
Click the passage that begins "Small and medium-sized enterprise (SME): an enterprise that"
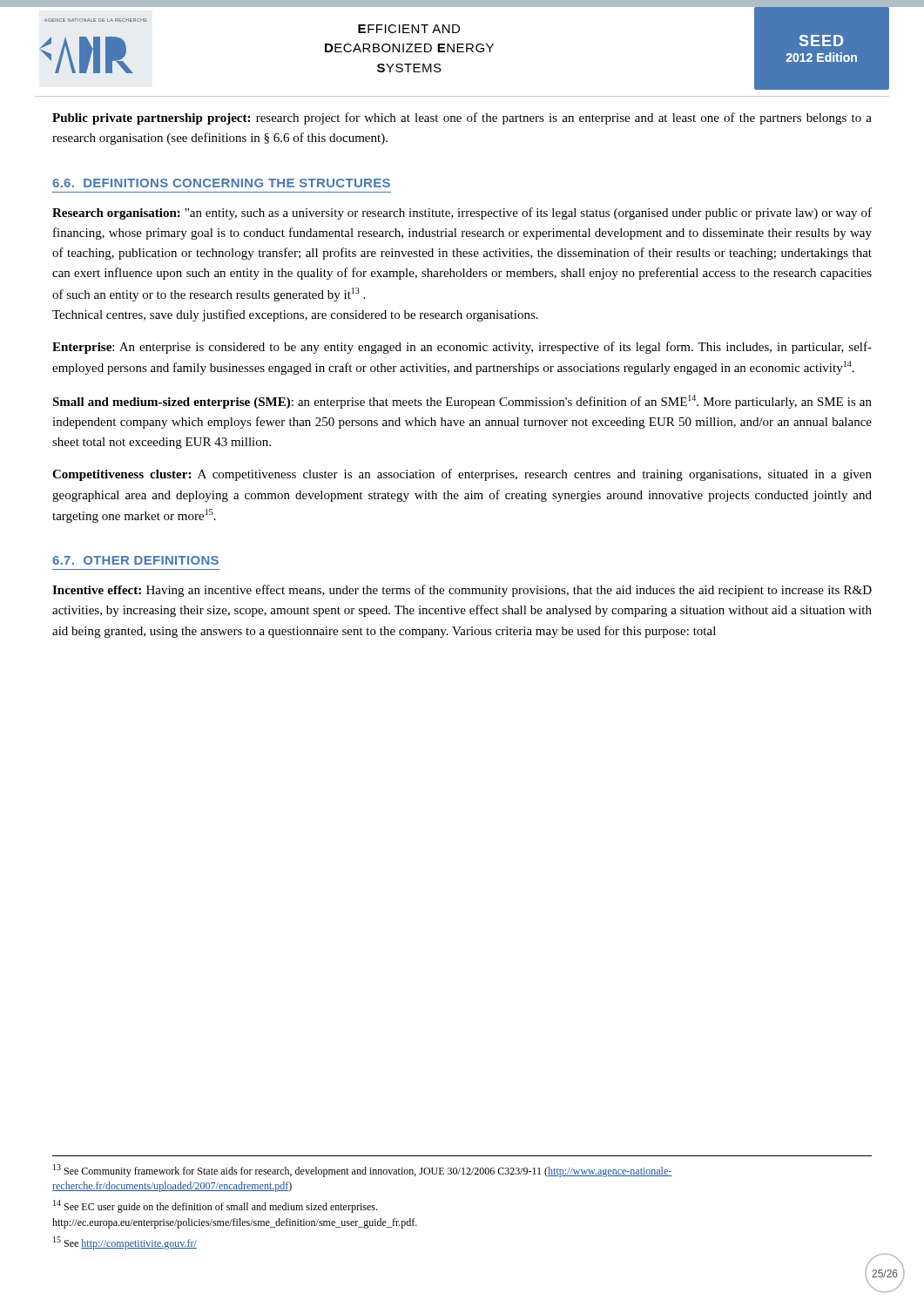pyautogui.click(x=462, y=421)
